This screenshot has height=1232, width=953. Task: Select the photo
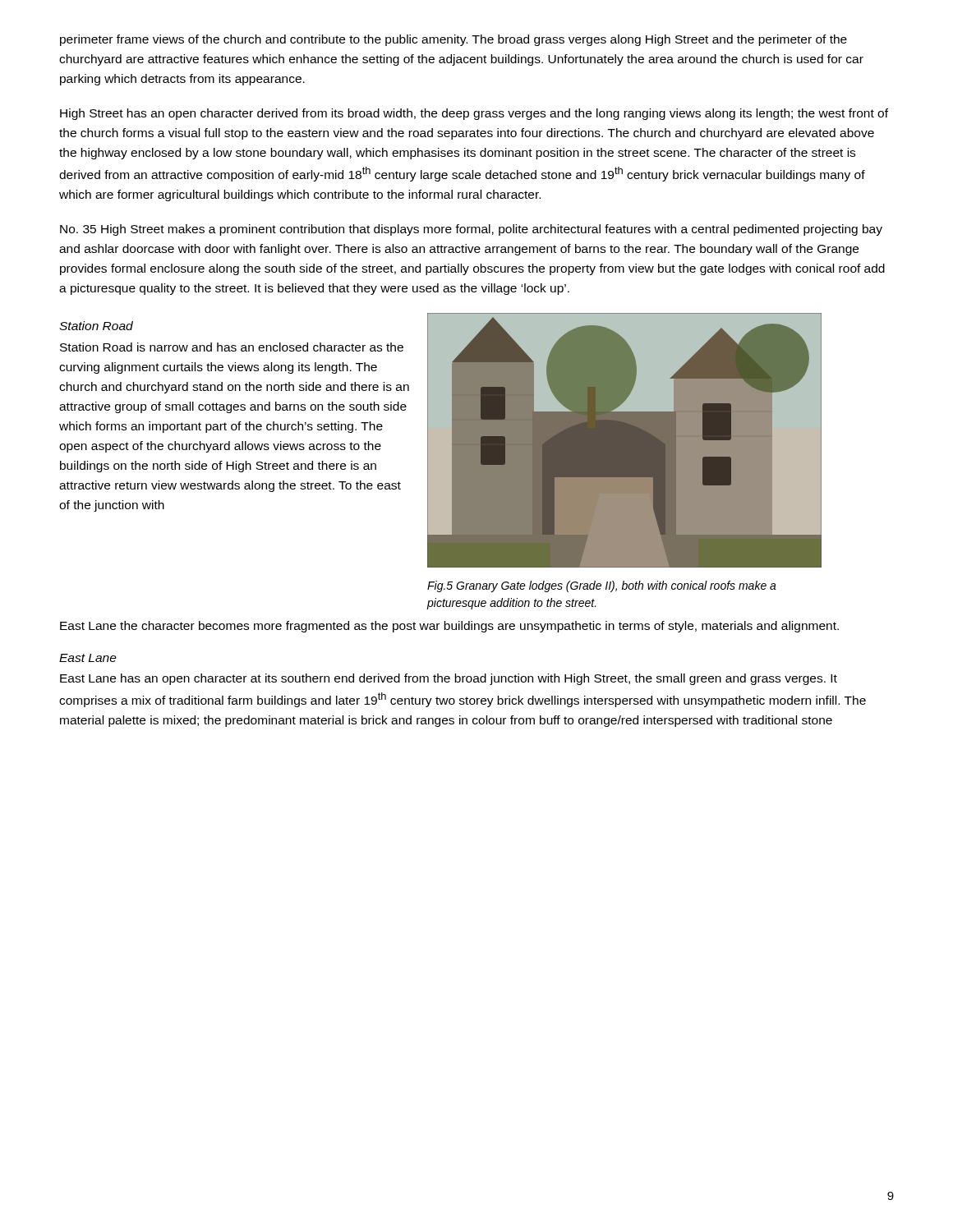point(624,442)
